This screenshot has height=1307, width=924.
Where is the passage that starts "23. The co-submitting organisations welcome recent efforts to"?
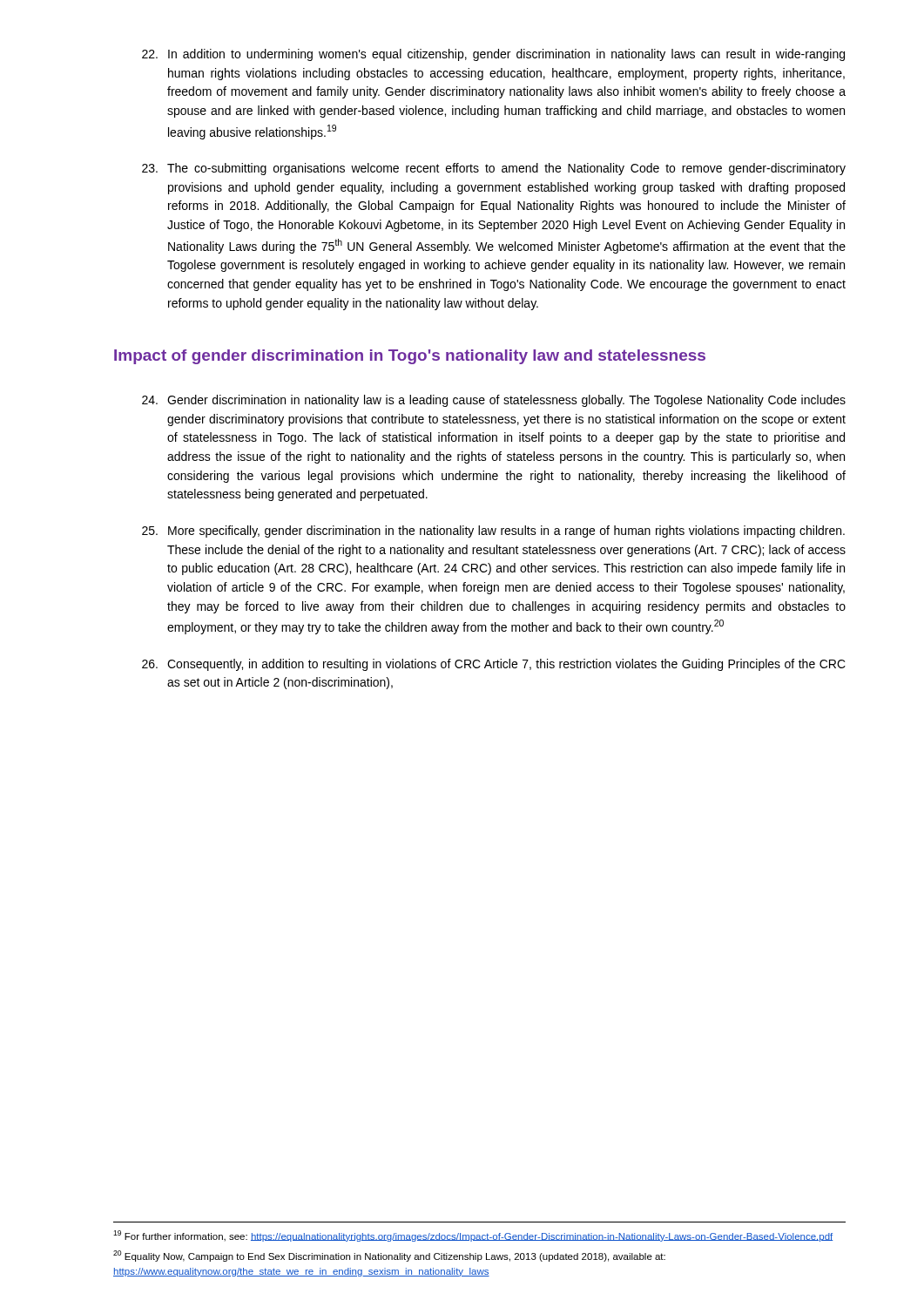click(479, 236)
